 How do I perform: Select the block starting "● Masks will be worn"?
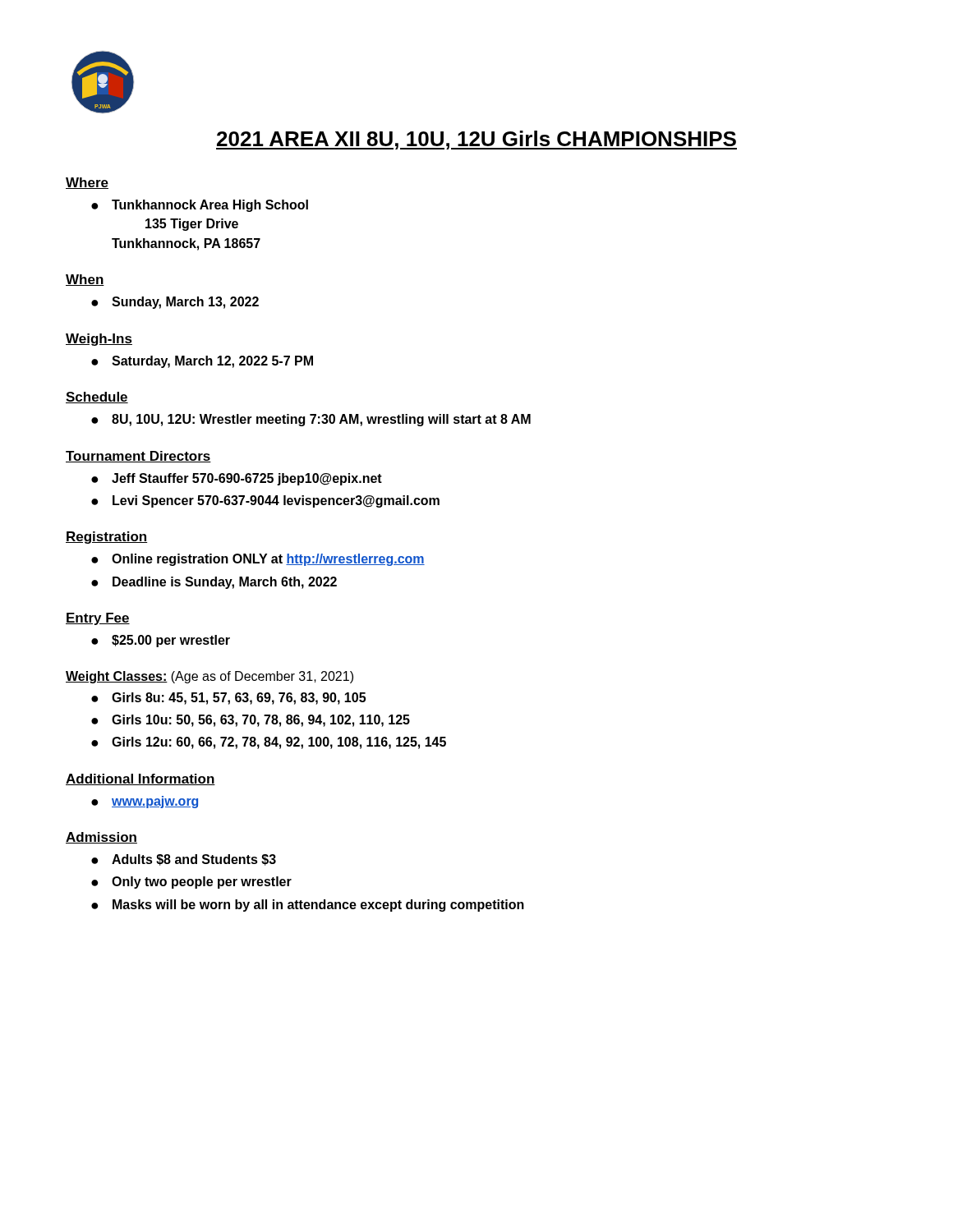pos(489,906)
